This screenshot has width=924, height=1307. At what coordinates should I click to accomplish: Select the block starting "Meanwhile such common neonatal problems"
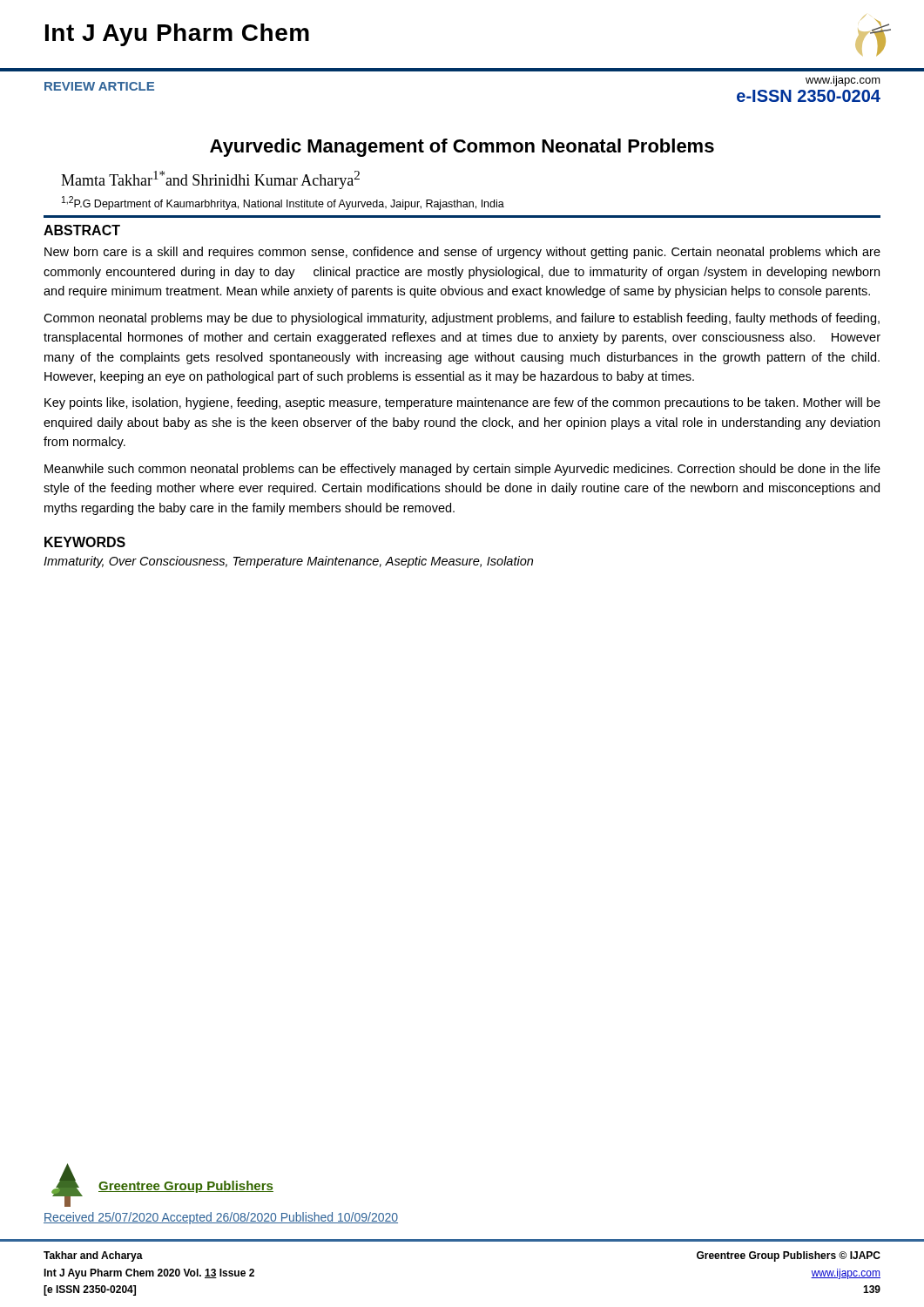[x=462, y=488]
